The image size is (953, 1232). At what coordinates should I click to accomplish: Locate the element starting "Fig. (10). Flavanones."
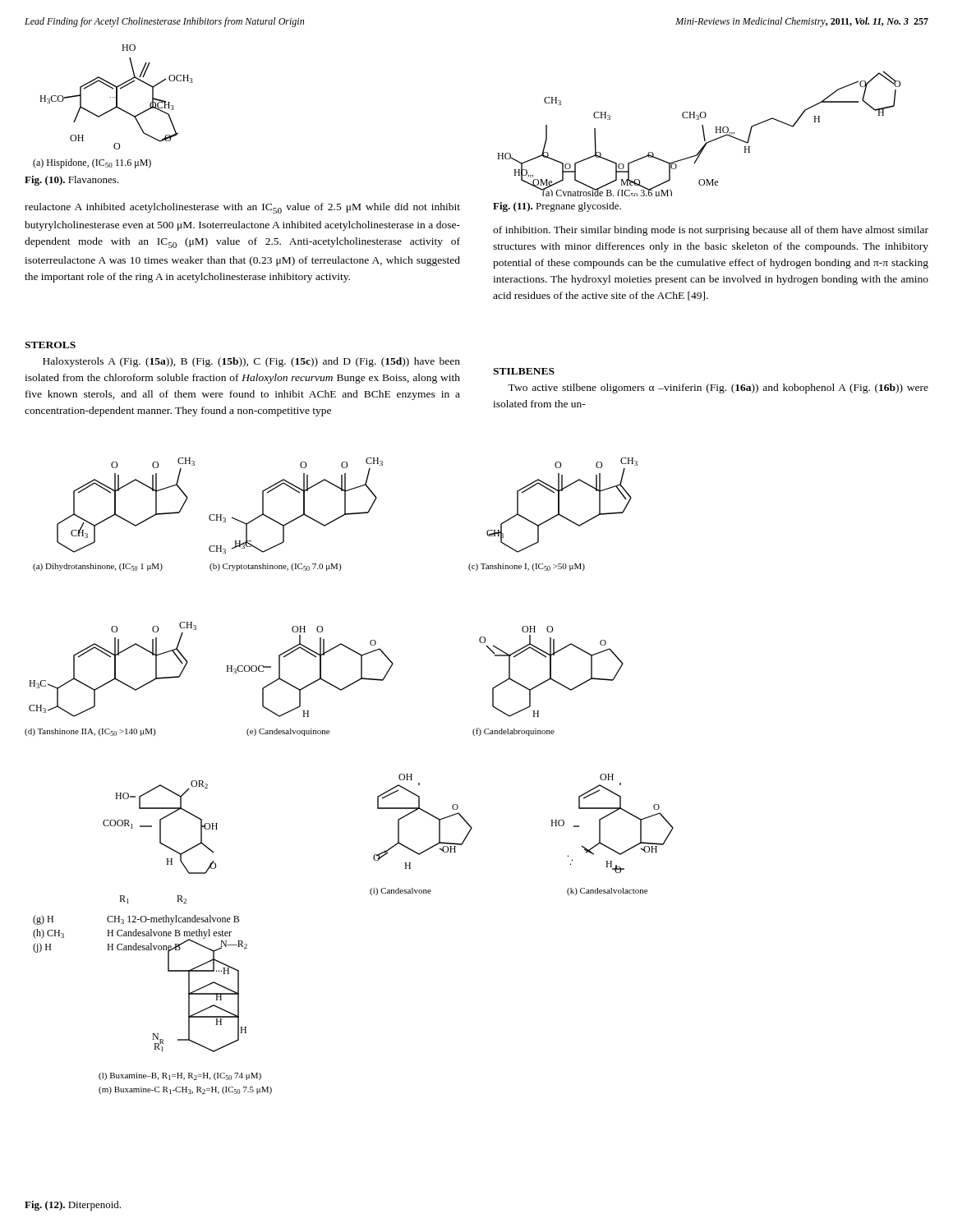point(72,180)
